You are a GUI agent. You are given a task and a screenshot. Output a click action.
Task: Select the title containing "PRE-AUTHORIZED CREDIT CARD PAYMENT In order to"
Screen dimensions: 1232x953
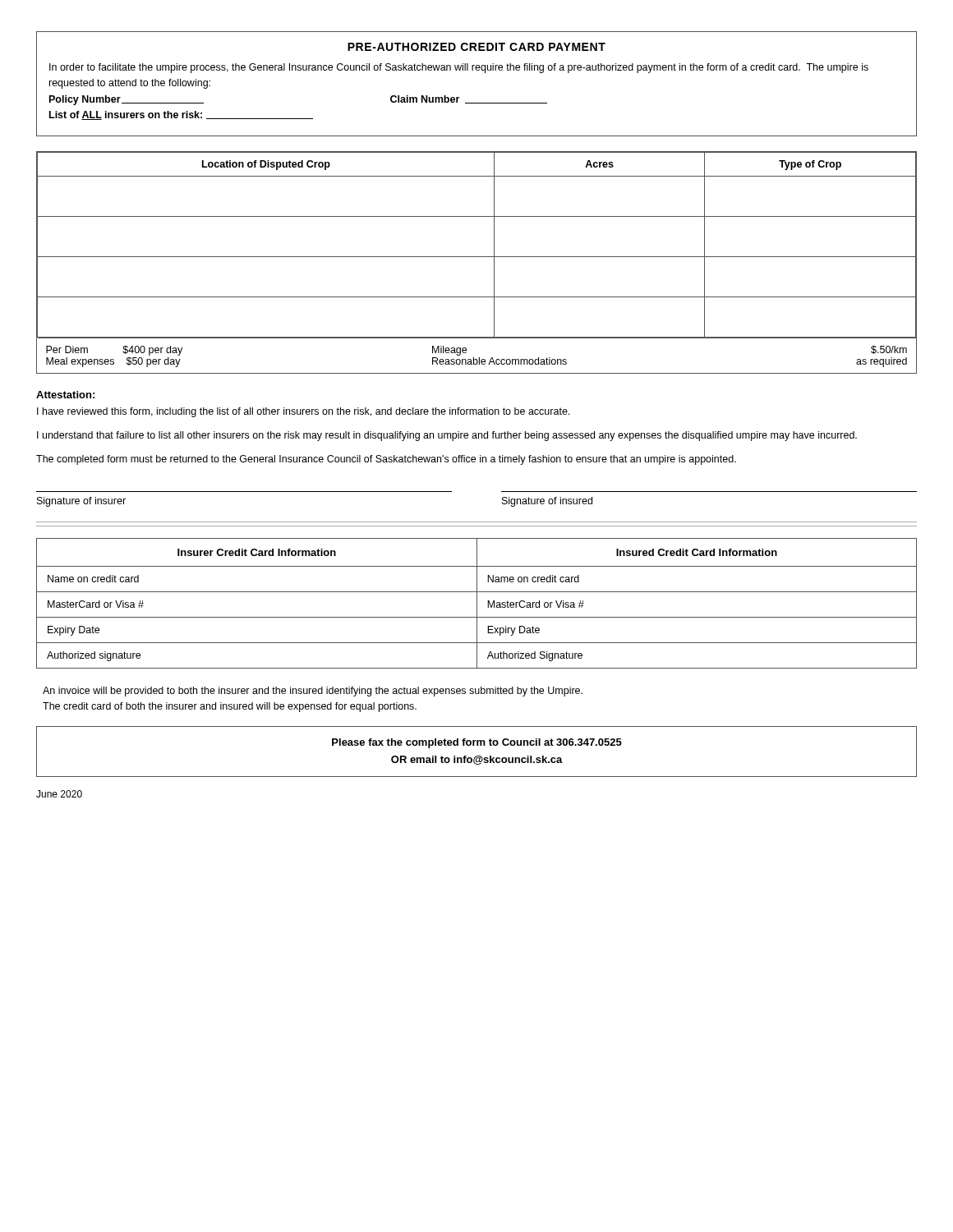(x=476, y=47)
